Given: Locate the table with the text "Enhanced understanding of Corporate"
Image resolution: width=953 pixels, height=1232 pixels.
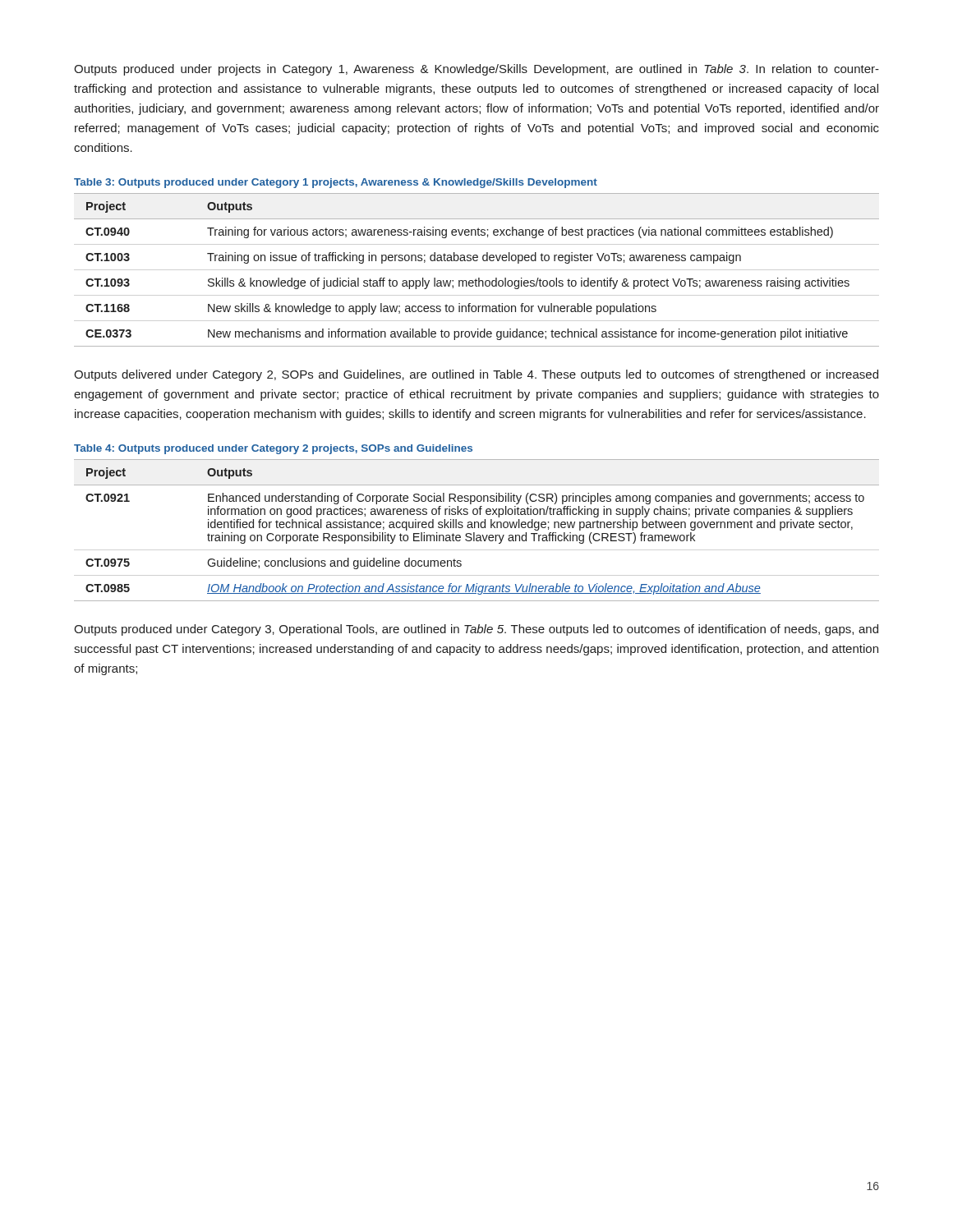Looking at the screenshot, I should point(476,530).
